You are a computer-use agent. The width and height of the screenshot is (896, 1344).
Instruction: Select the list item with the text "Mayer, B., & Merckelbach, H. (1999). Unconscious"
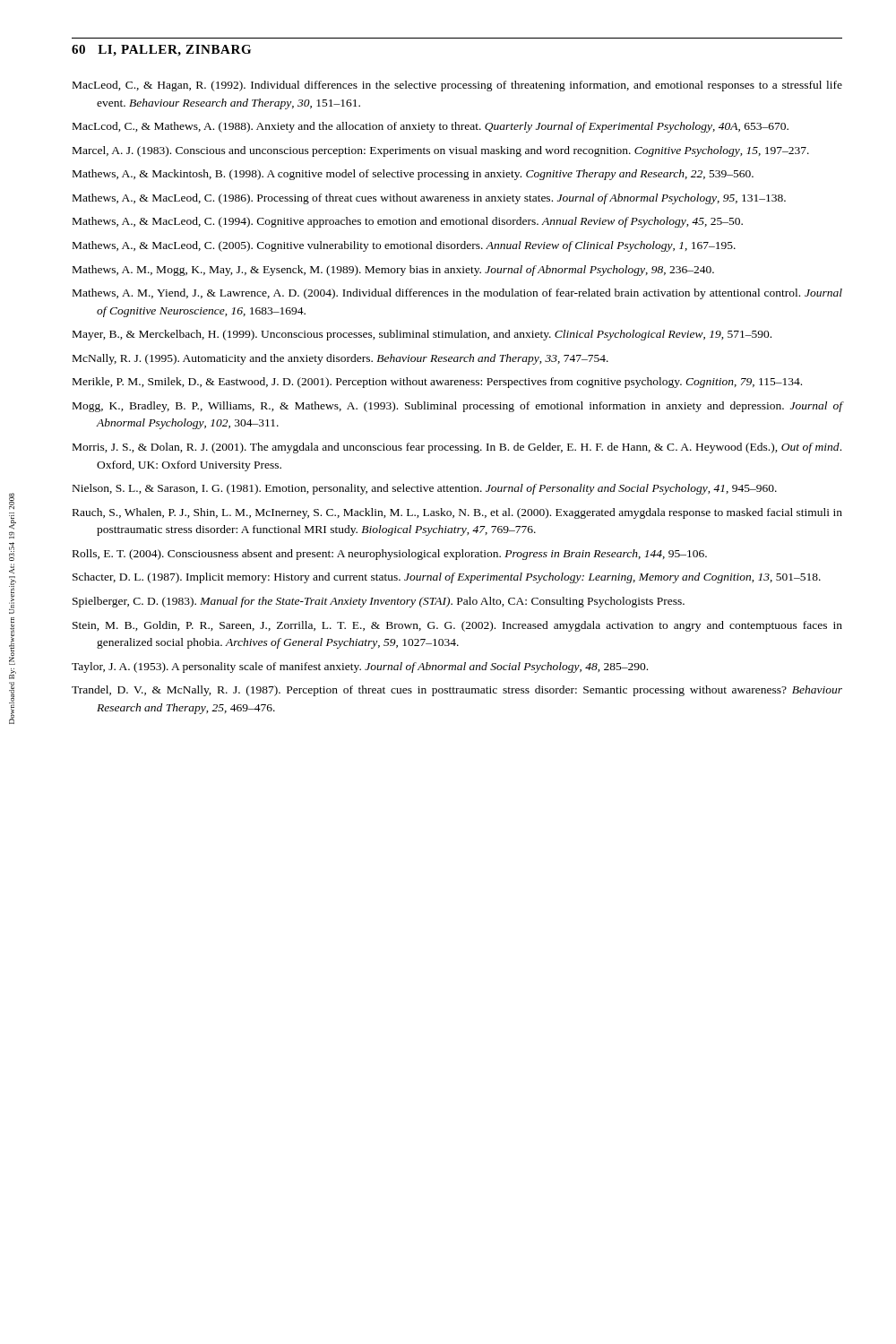click(x=422, y=334)
